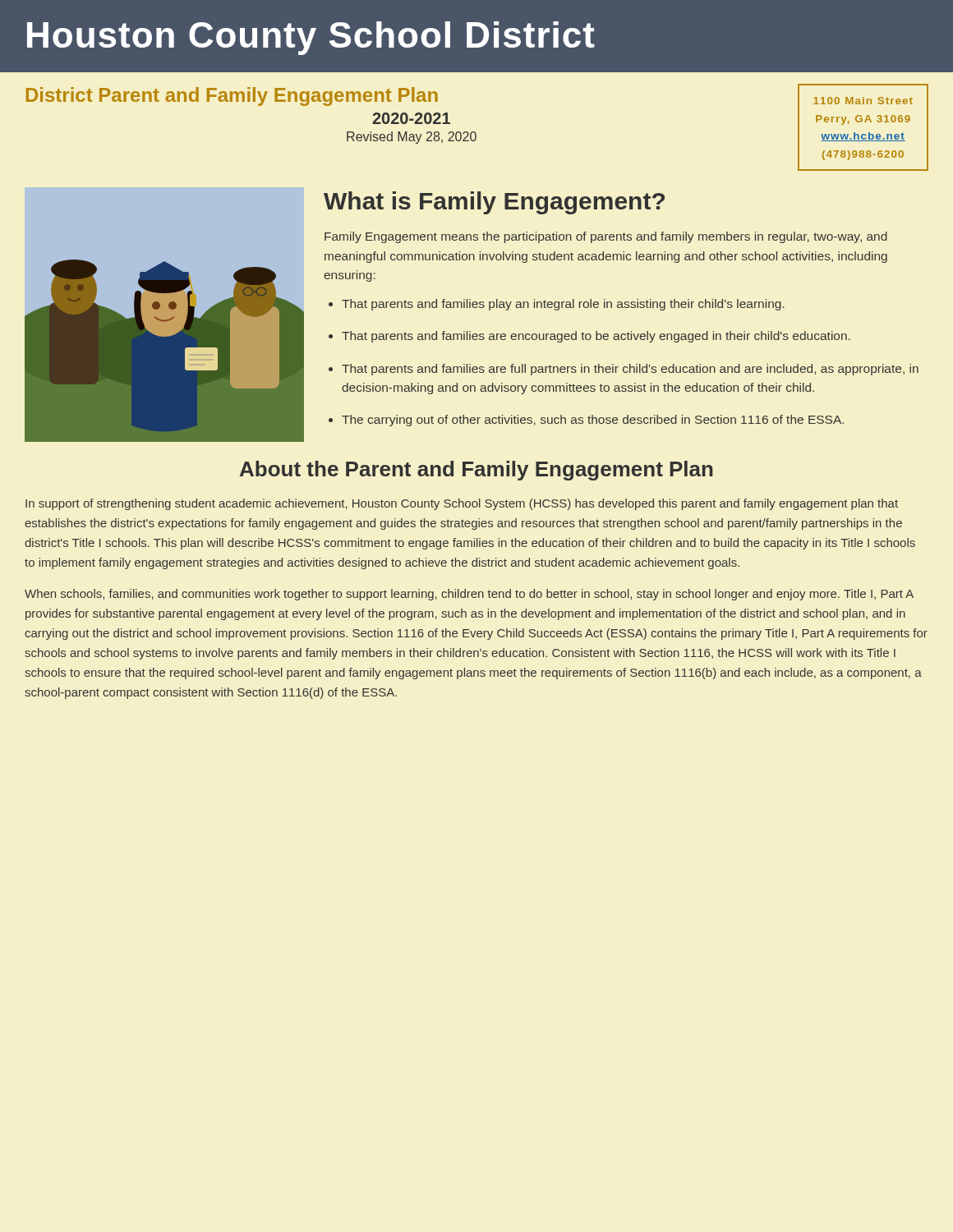This screenshot has width=953, height=1232.
Task: Find the list item containing "That parents and families are encouraged to be"
Action: (x=596, y=336)
